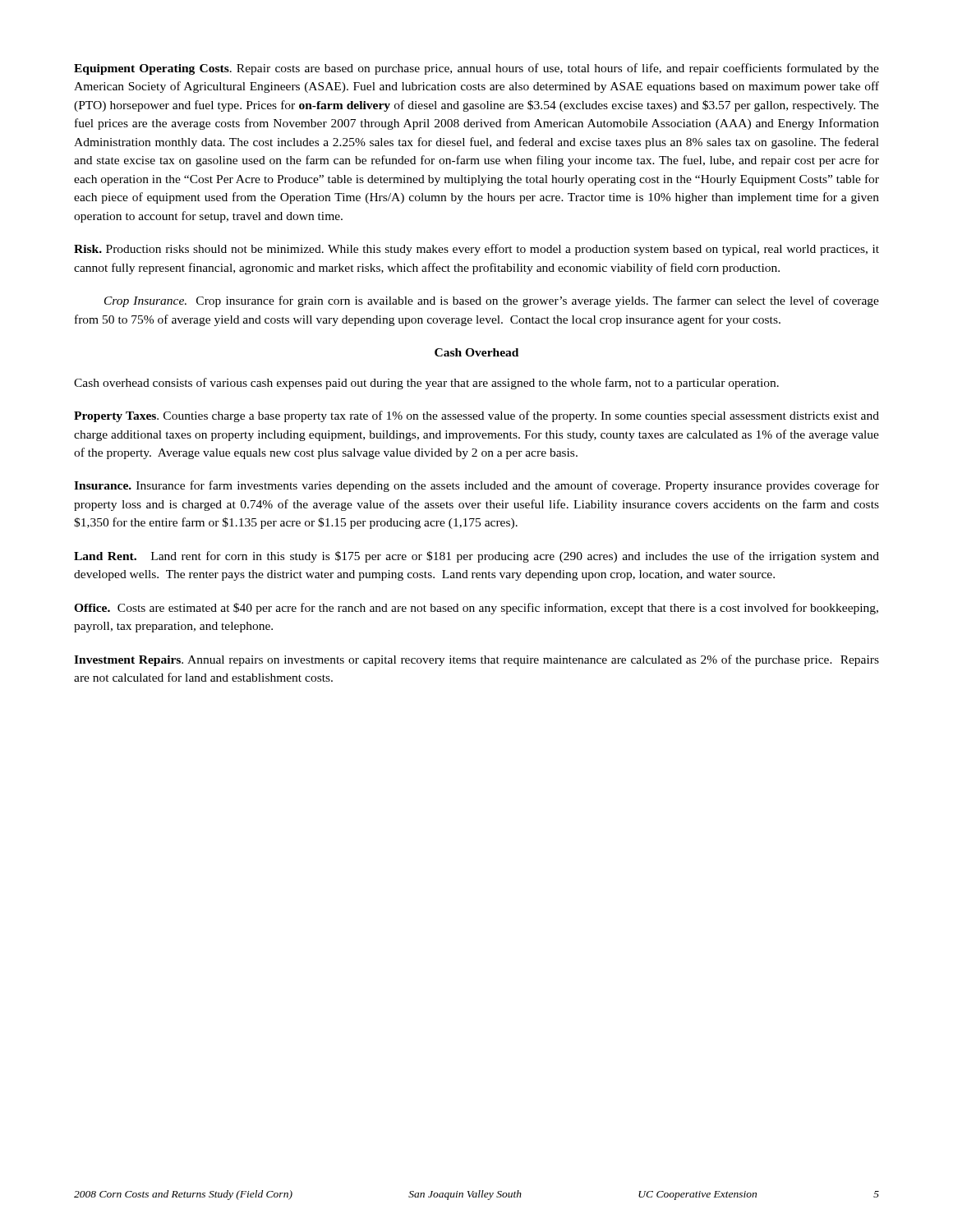Point to the block beginning "Office. Costs are estimated at $40"

(x=476, y=616)
